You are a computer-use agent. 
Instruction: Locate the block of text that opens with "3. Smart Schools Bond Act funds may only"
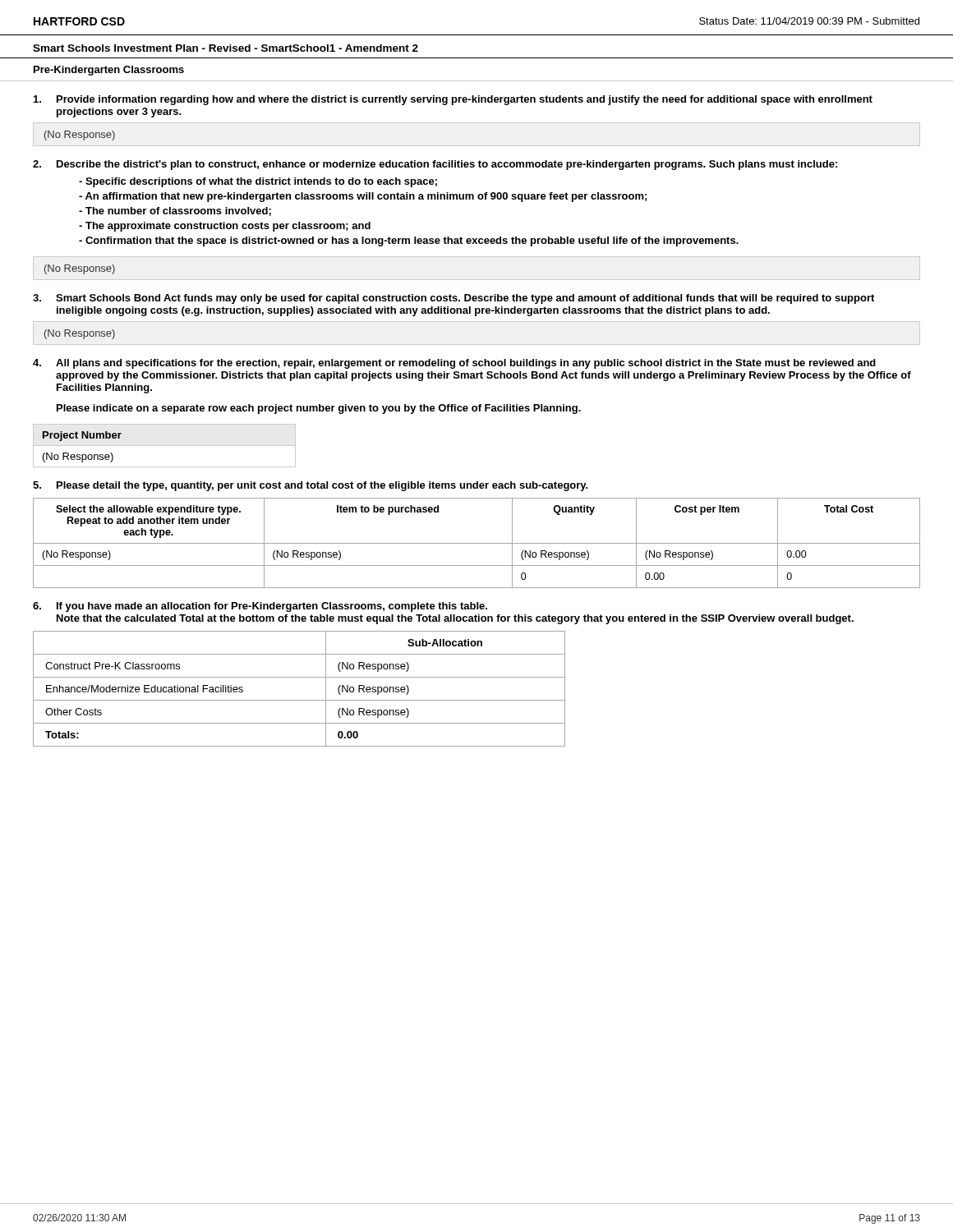(476, 304)
